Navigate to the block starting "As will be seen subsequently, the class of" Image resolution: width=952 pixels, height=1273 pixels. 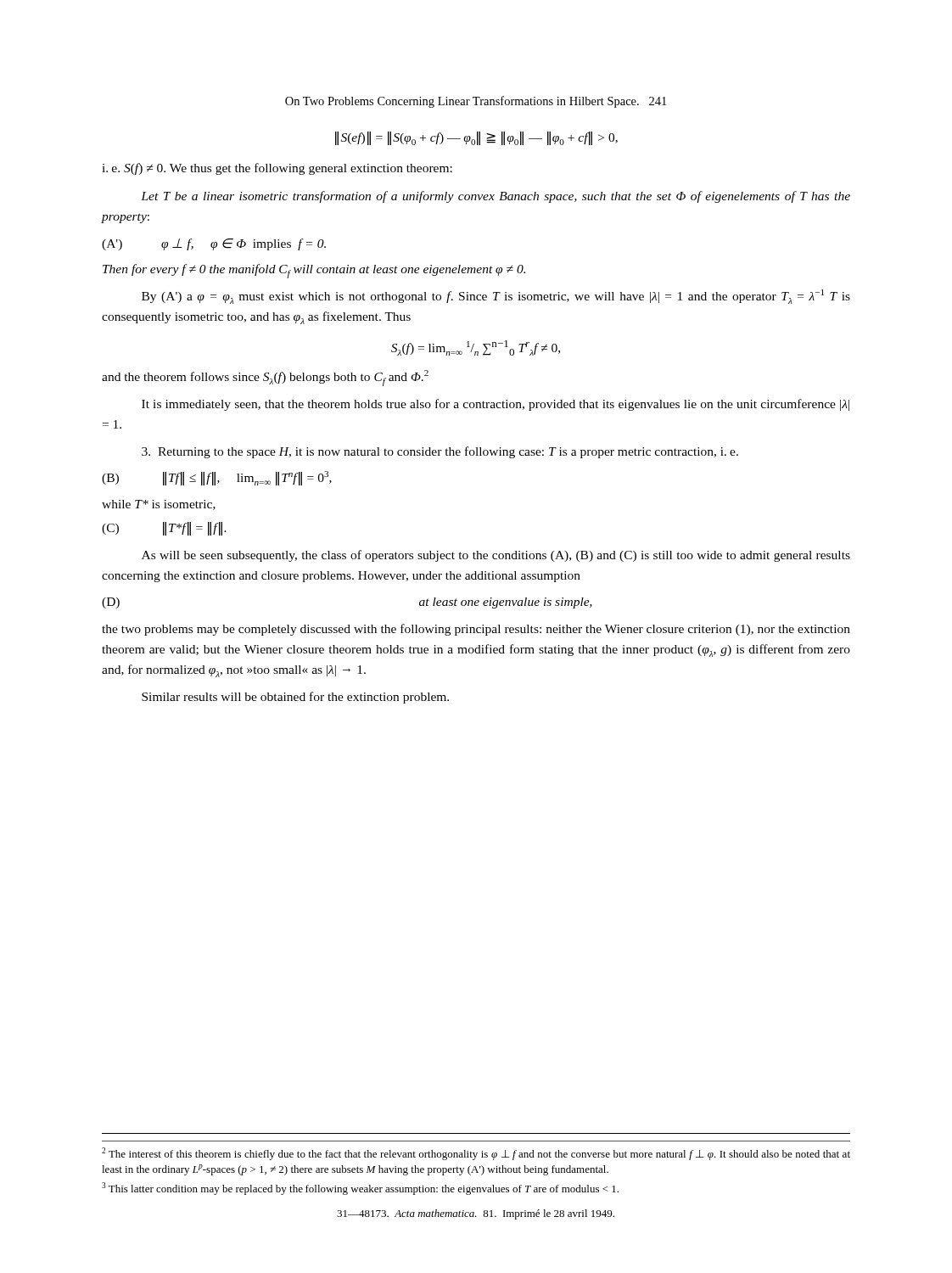[476, 565]
